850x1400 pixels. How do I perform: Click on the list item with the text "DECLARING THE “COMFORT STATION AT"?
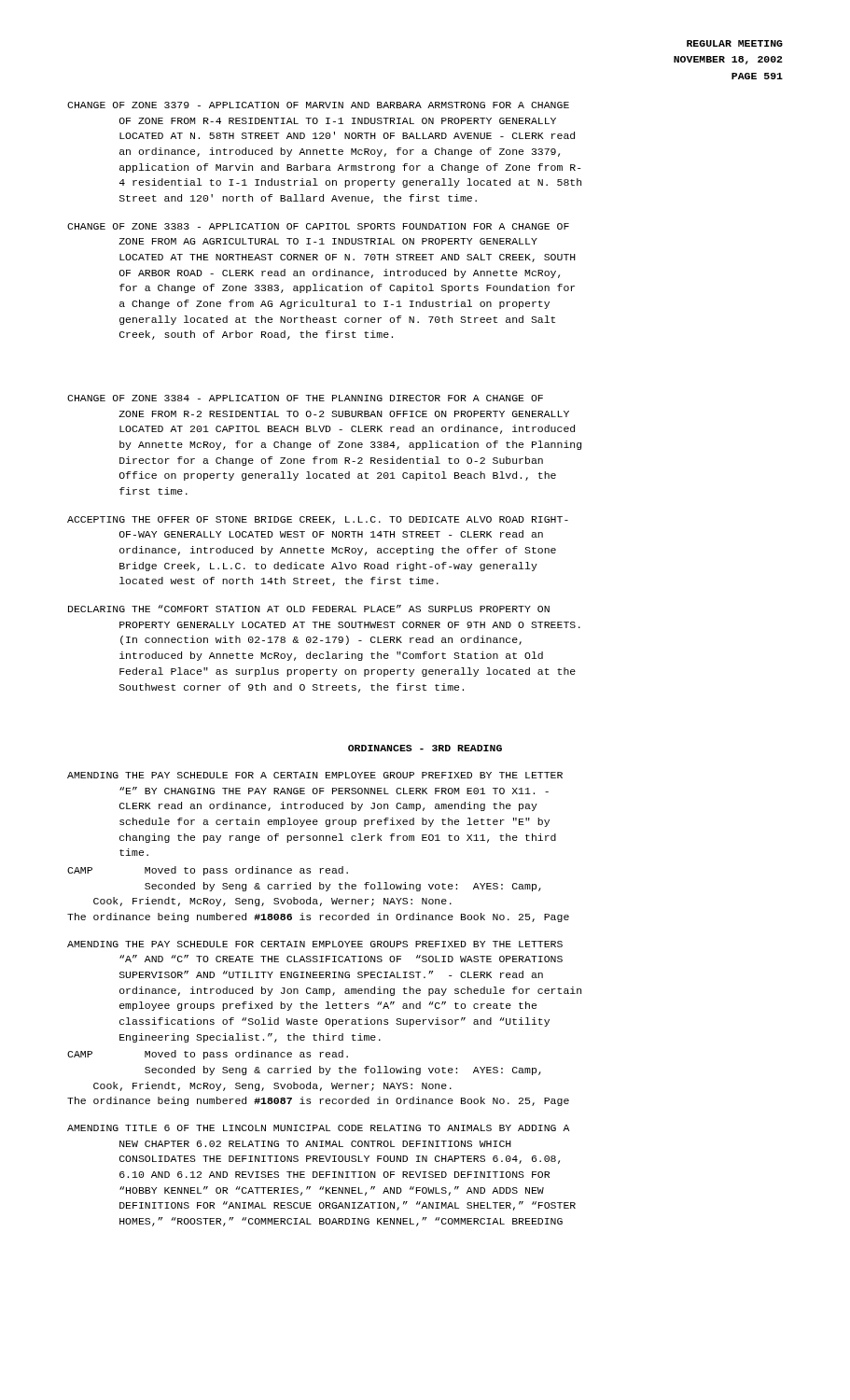coord(425,649)
